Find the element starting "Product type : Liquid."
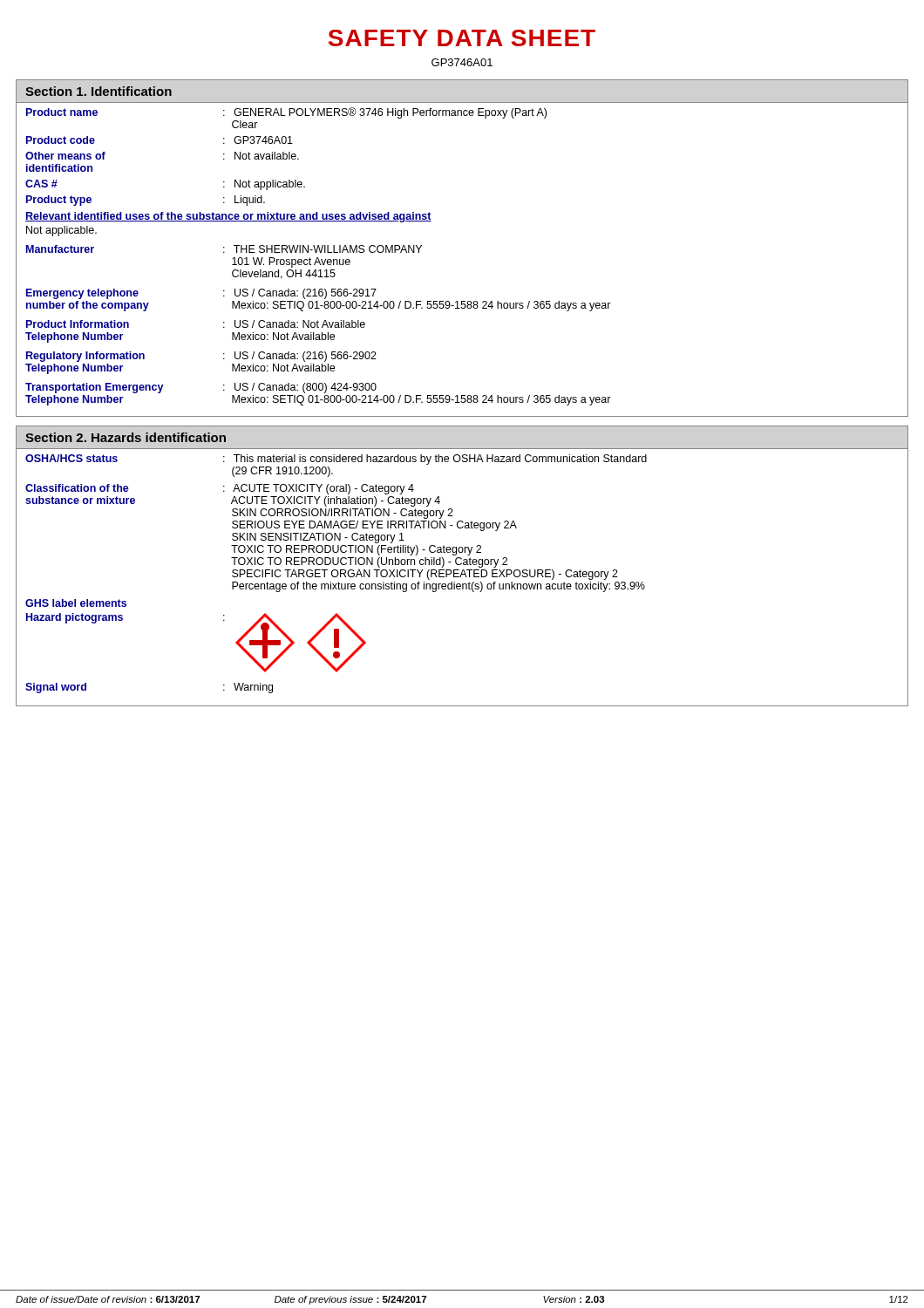924x1308 pixels. coord(58,200)
